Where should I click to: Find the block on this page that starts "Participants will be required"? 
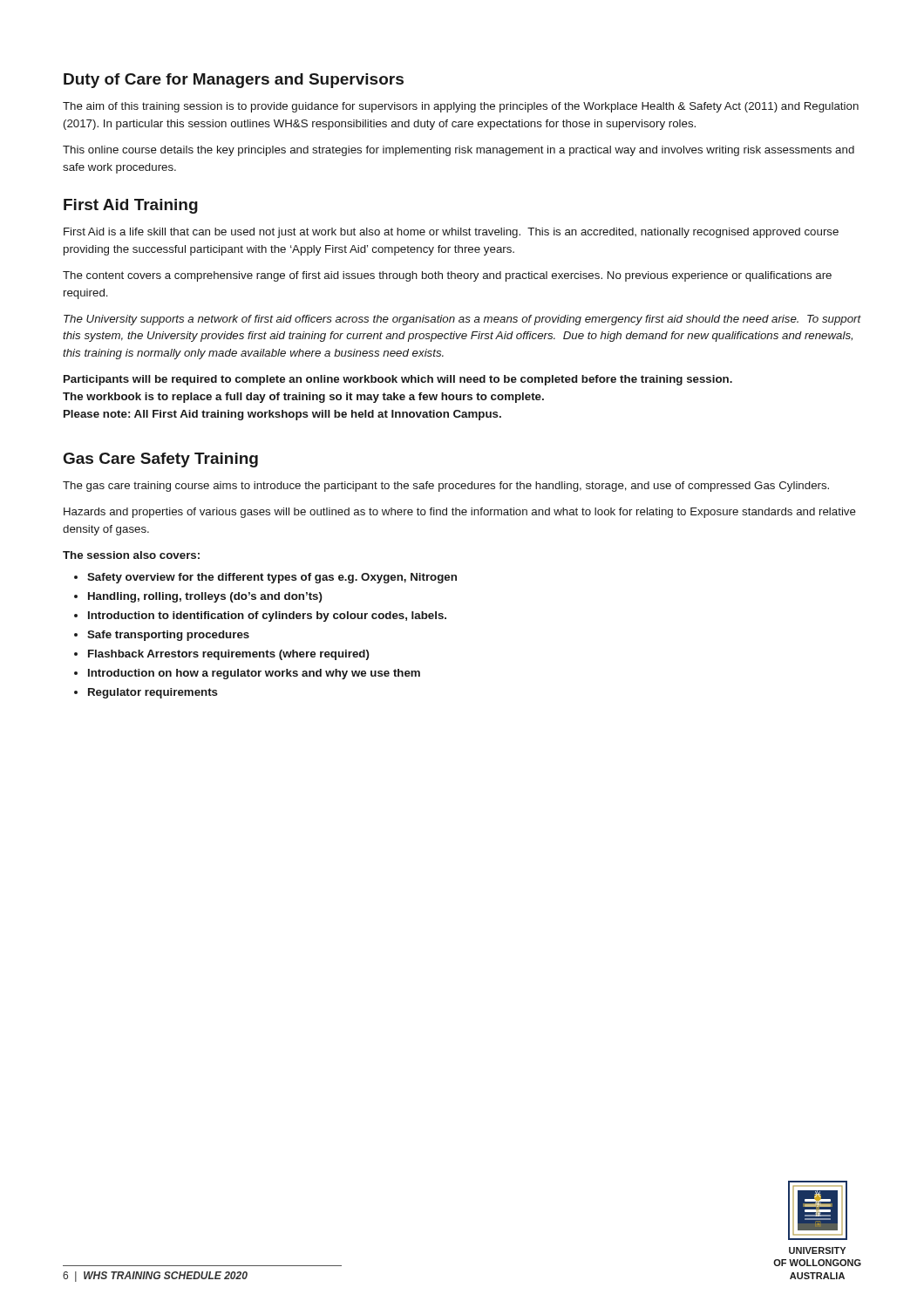398,397
